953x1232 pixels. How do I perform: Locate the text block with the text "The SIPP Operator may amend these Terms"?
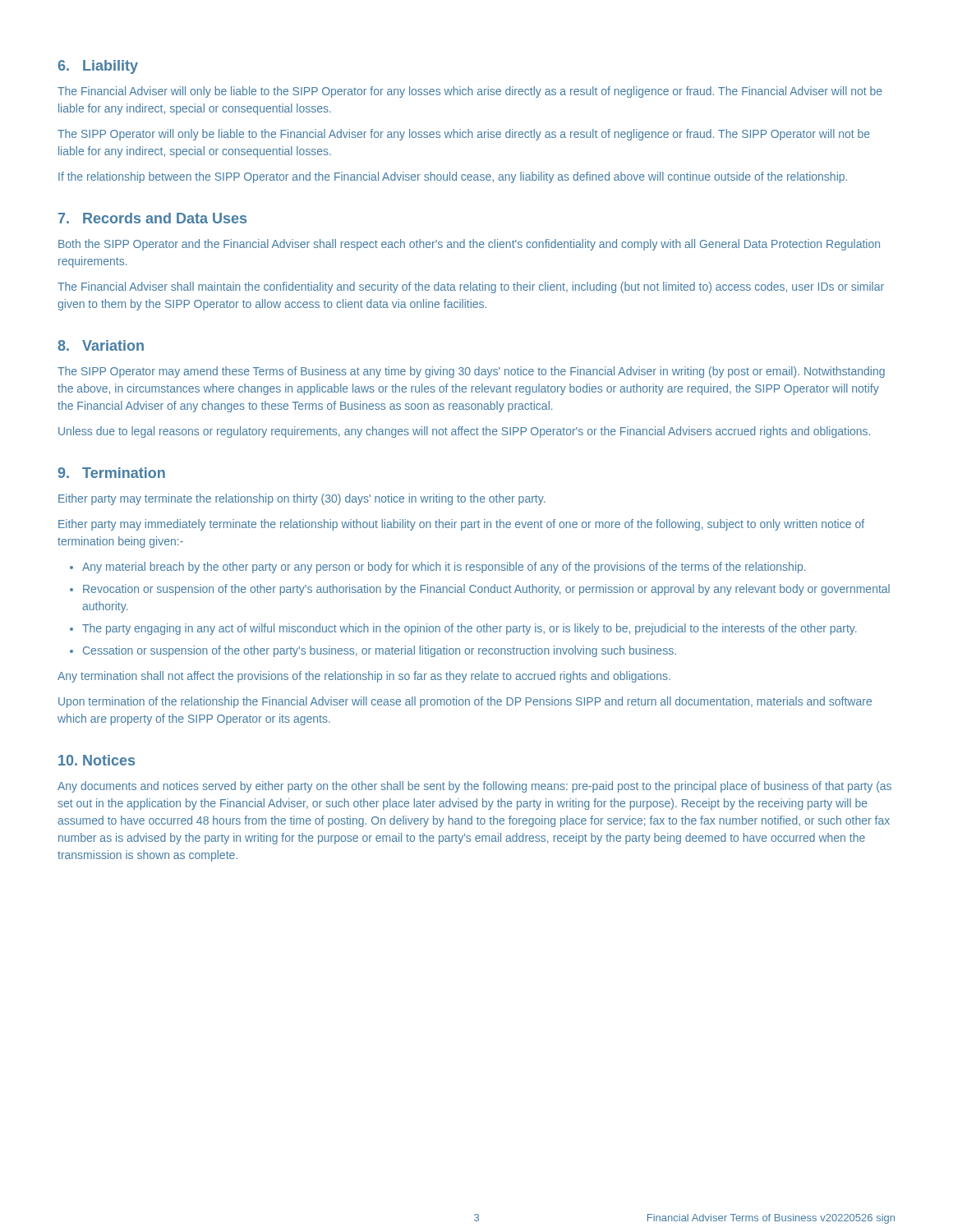point(476,389)
